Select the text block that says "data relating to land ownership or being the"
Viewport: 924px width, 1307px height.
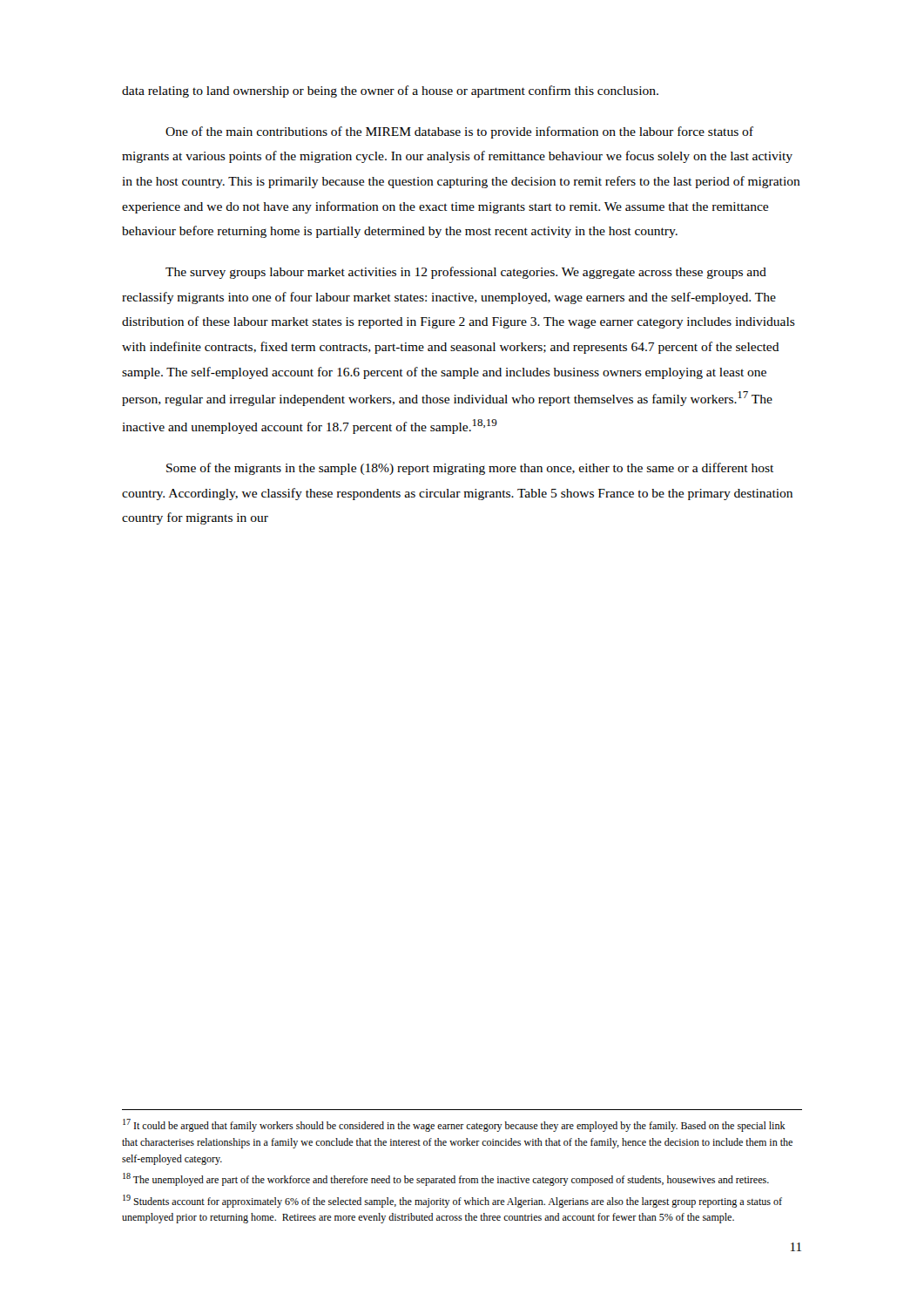point(462,305)
